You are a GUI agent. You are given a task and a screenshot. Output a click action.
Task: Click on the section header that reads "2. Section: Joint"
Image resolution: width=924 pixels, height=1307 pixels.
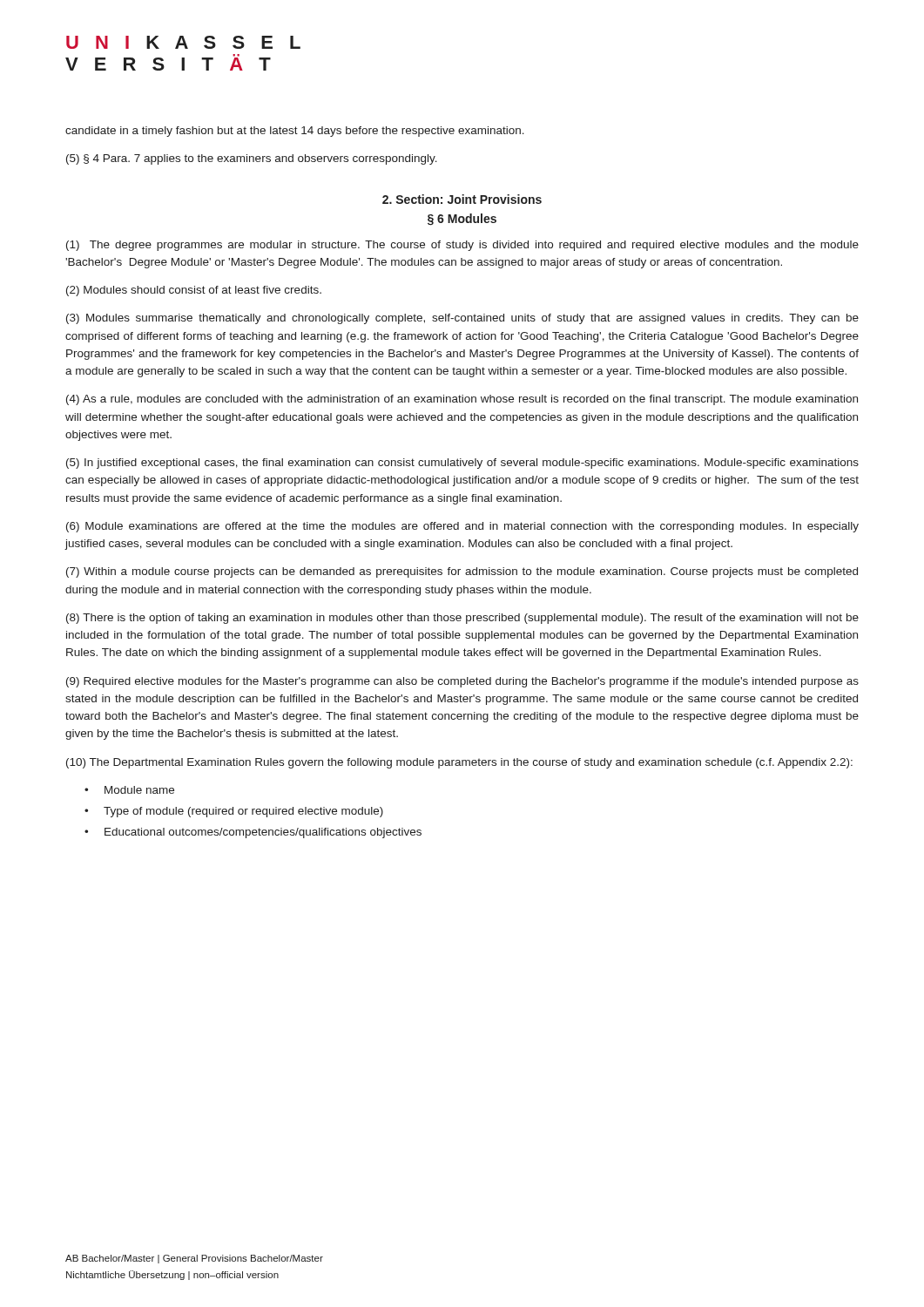click(462, 199)
